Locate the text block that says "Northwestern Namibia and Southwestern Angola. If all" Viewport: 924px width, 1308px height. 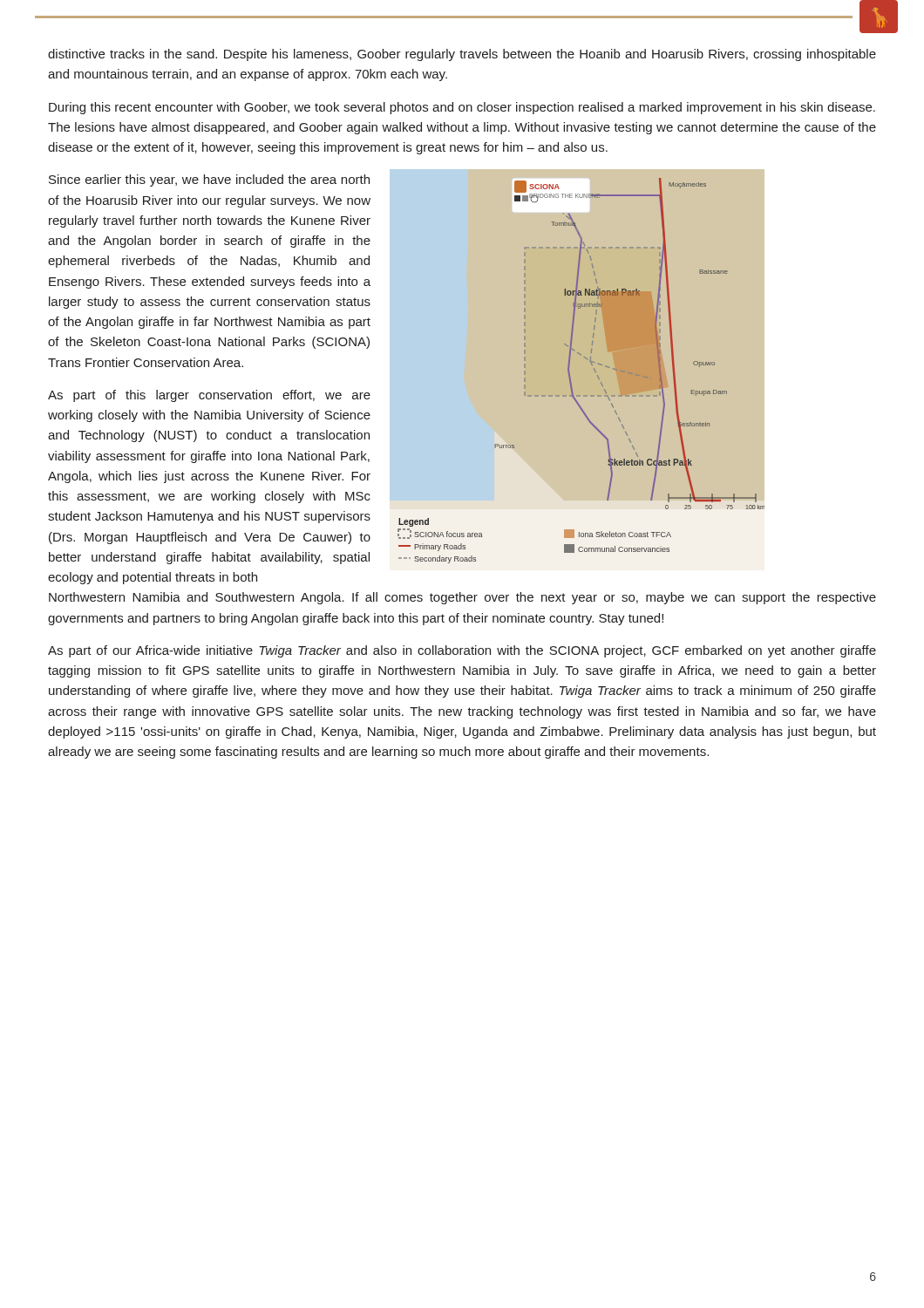[x=462, y=607]
